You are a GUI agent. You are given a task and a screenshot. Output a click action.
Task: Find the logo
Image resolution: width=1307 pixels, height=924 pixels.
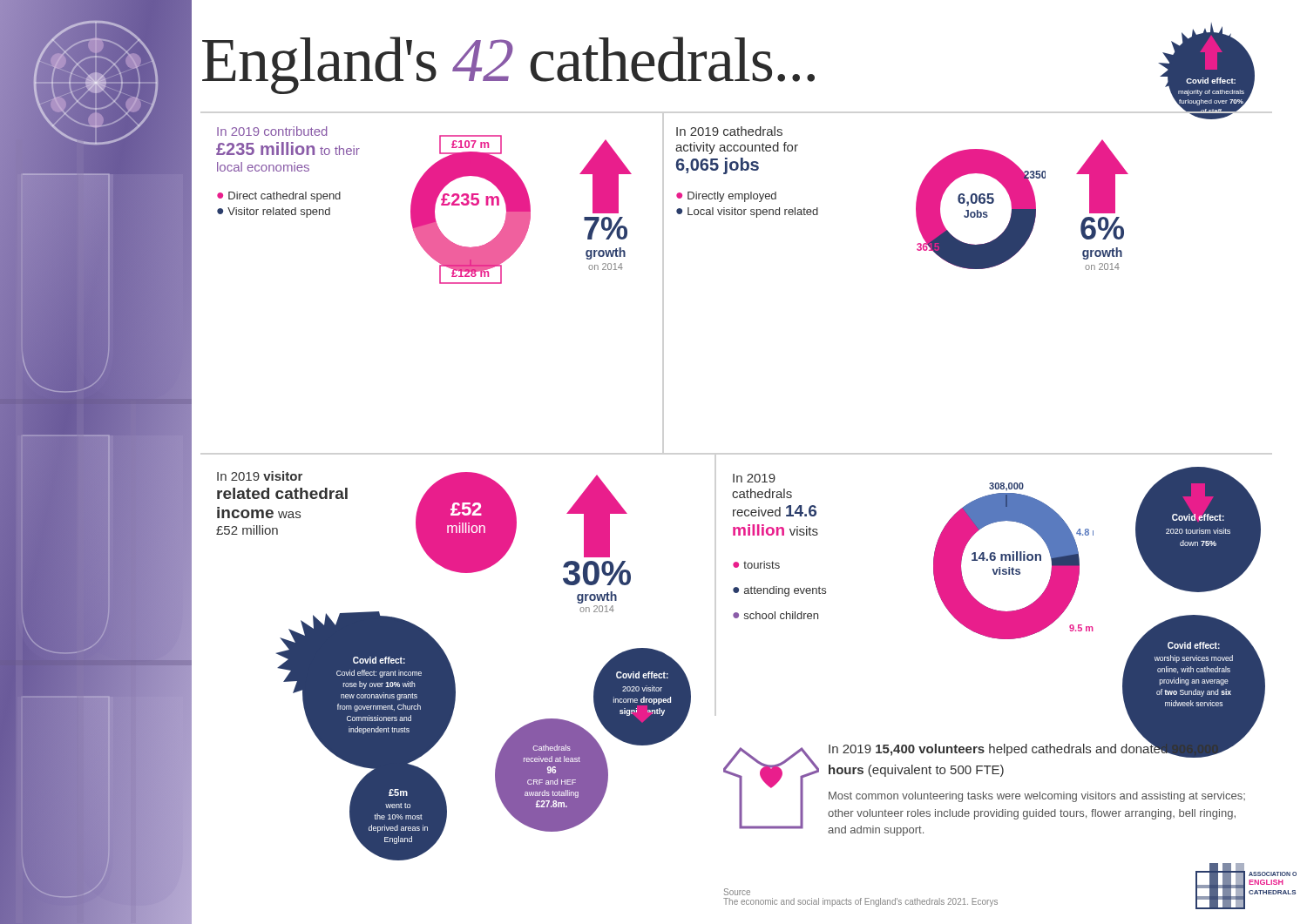[1244, 885]
